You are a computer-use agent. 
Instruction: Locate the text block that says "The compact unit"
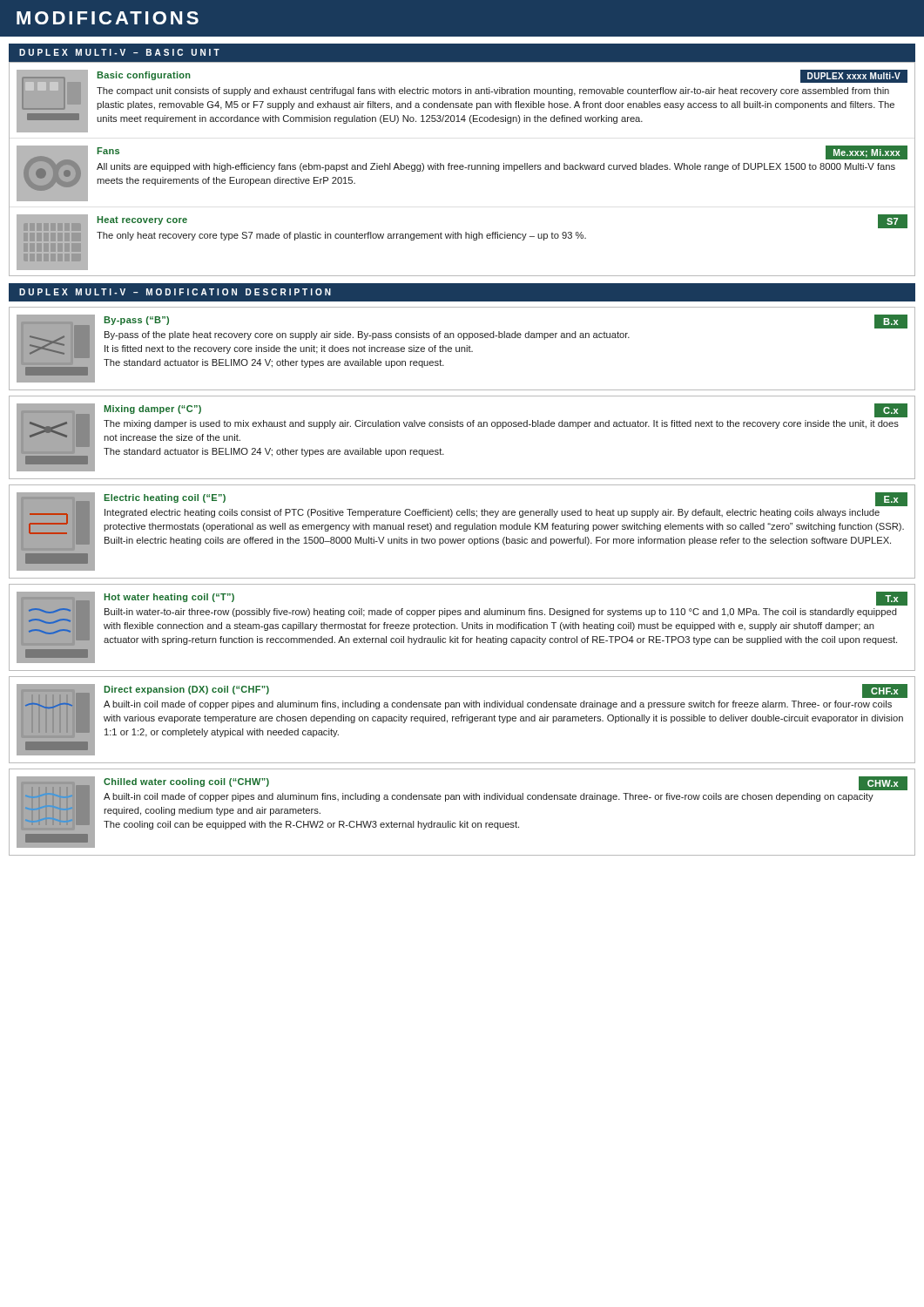click(496, 105)
